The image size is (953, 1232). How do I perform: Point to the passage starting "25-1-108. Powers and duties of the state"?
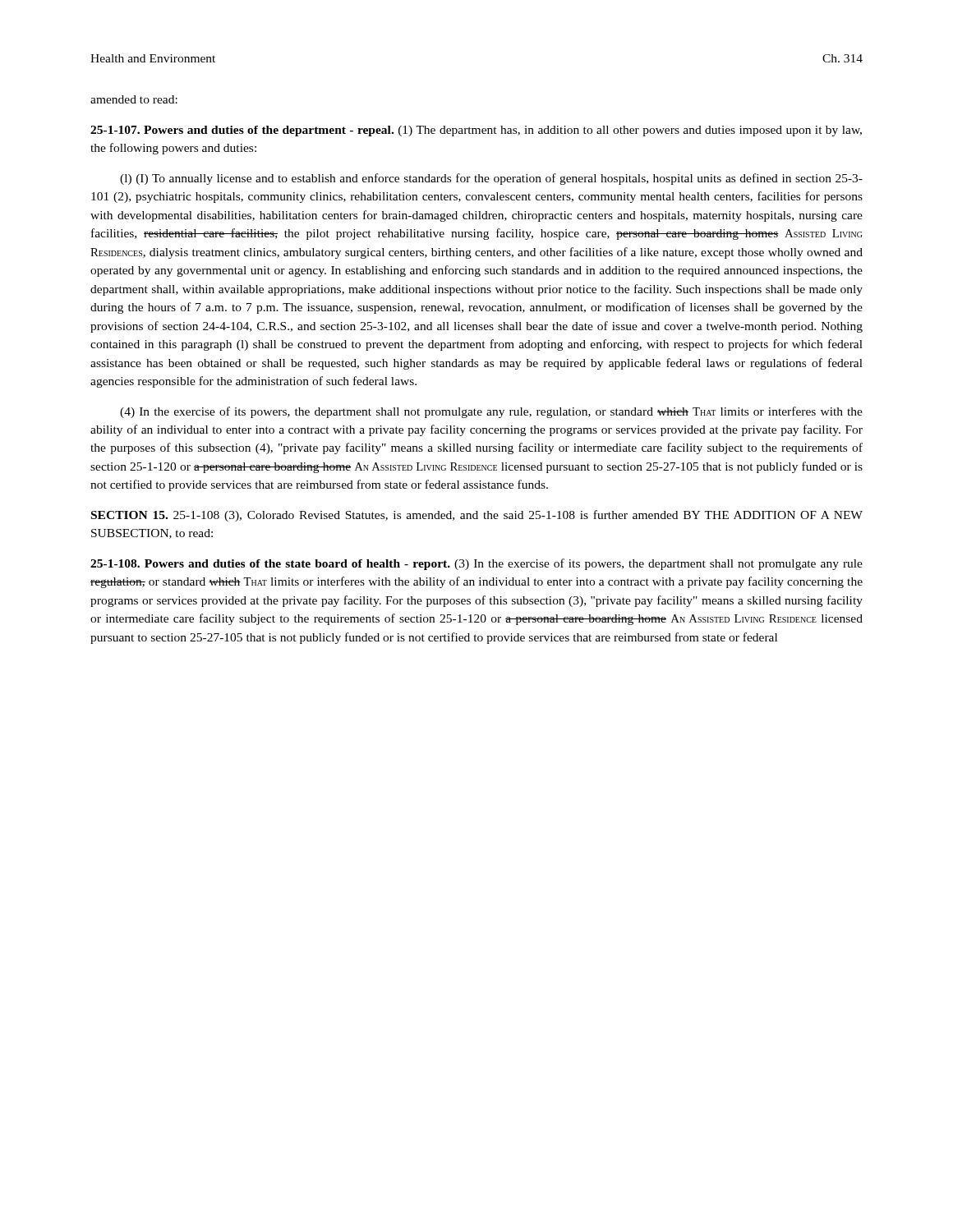tap(476, 600)
